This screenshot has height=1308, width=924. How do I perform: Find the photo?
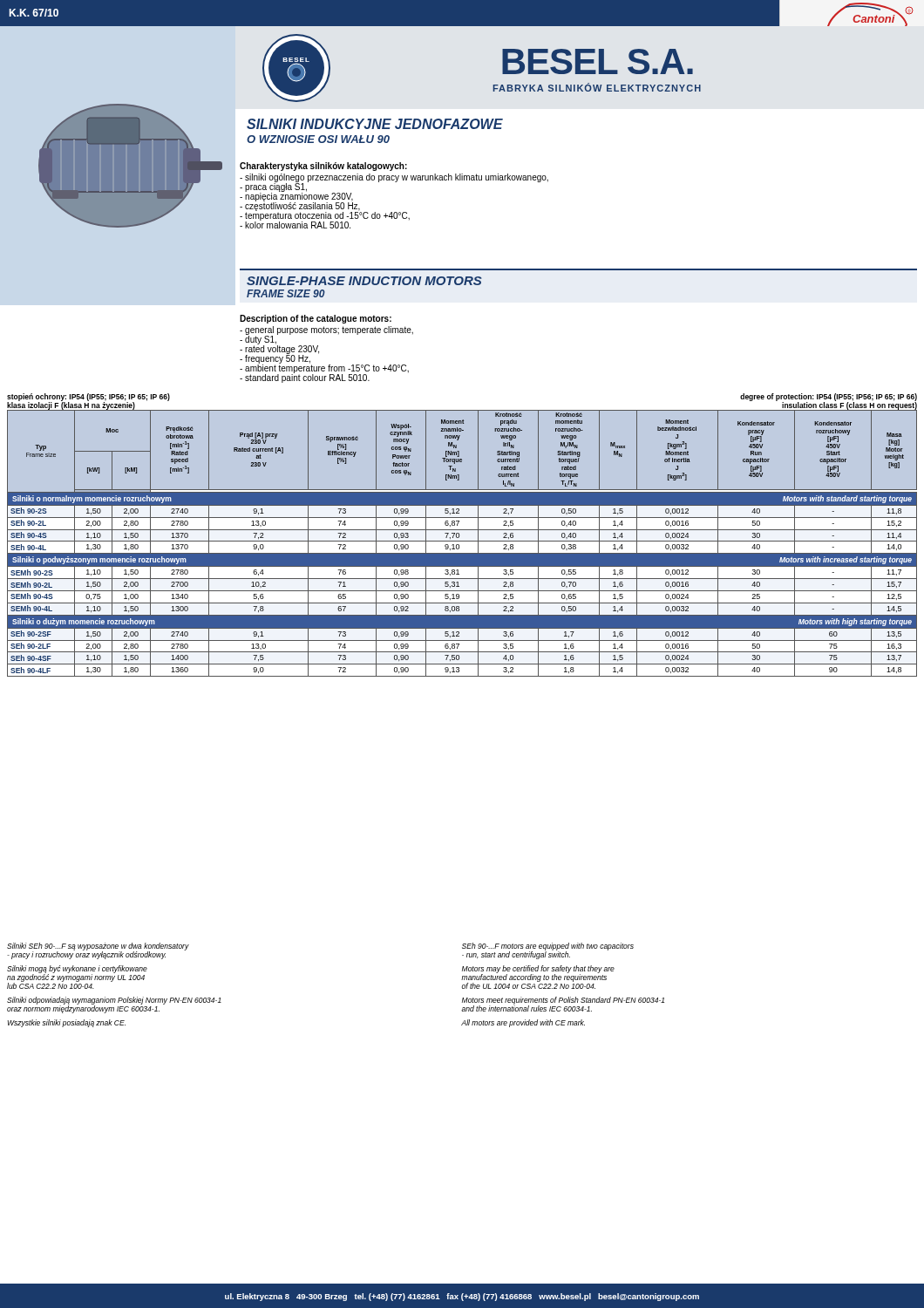pyautogui.click(x=118, y=166)
